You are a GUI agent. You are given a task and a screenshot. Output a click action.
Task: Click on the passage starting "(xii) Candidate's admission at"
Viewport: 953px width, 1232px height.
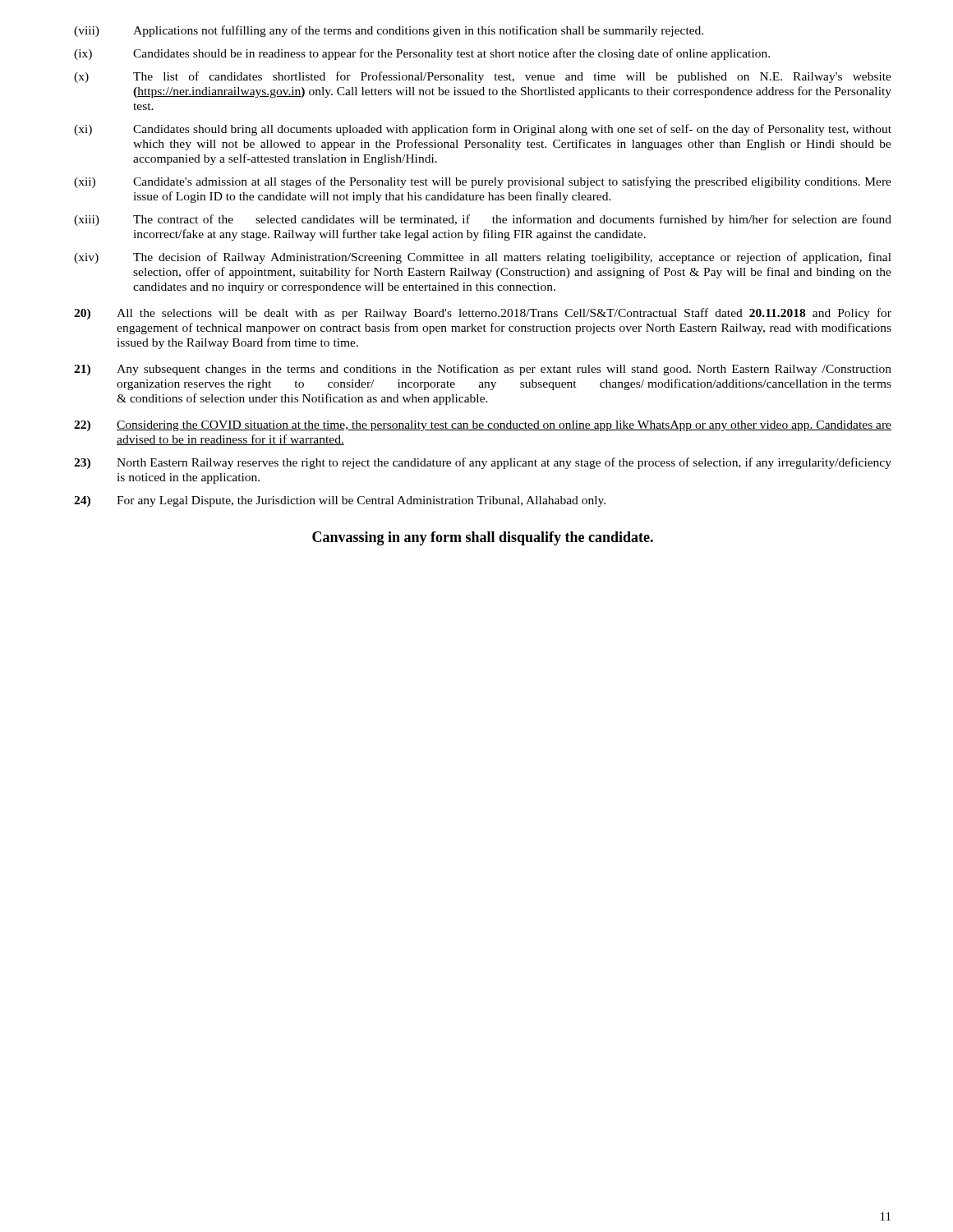483,189
